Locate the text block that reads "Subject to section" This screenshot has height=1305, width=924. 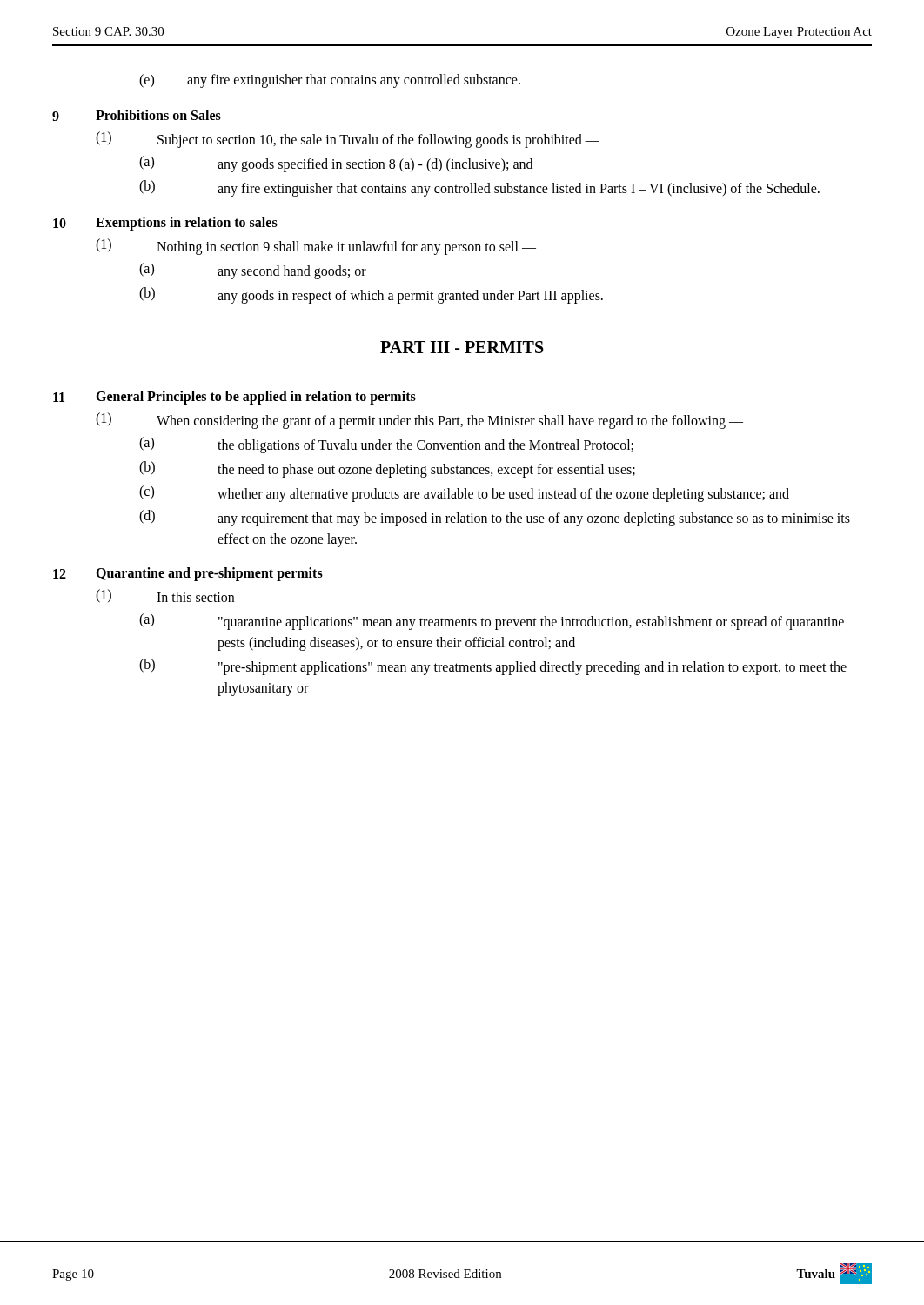[x=378, y=140]
